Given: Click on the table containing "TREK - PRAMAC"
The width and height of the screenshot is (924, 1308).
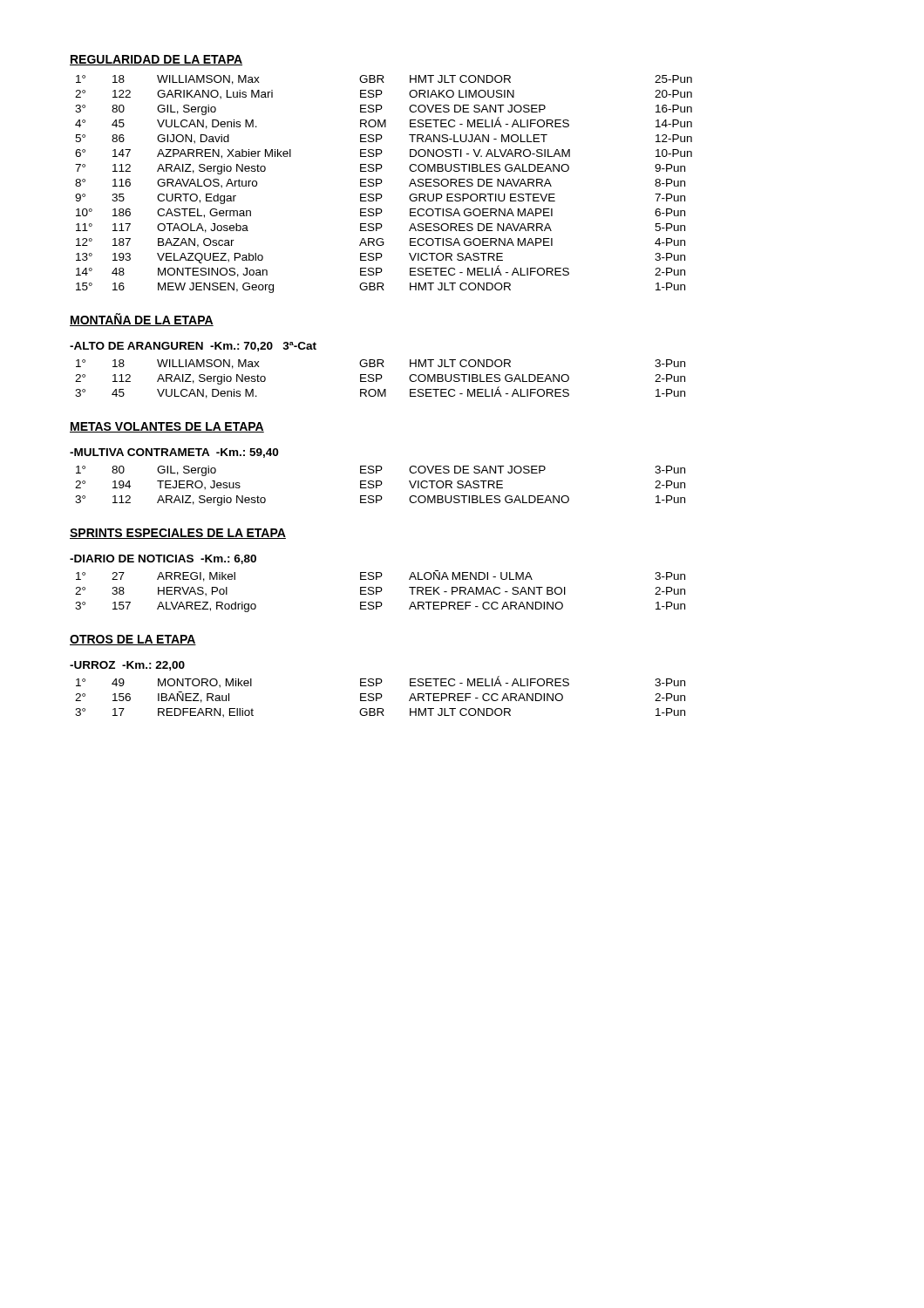Looking at the screenshot, I should tap(462, 591).
